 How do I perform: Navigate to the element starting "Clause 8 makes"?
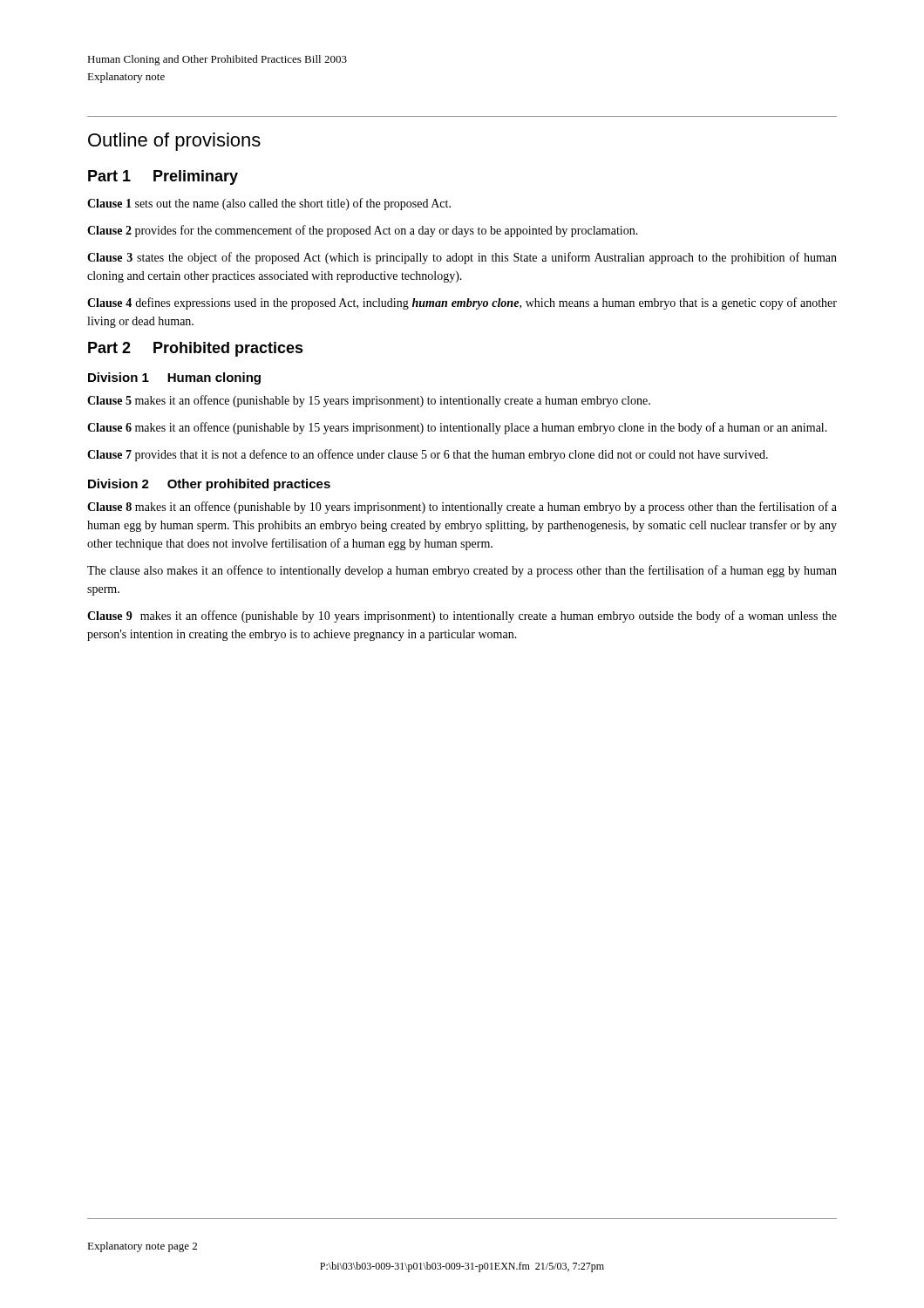462,525
